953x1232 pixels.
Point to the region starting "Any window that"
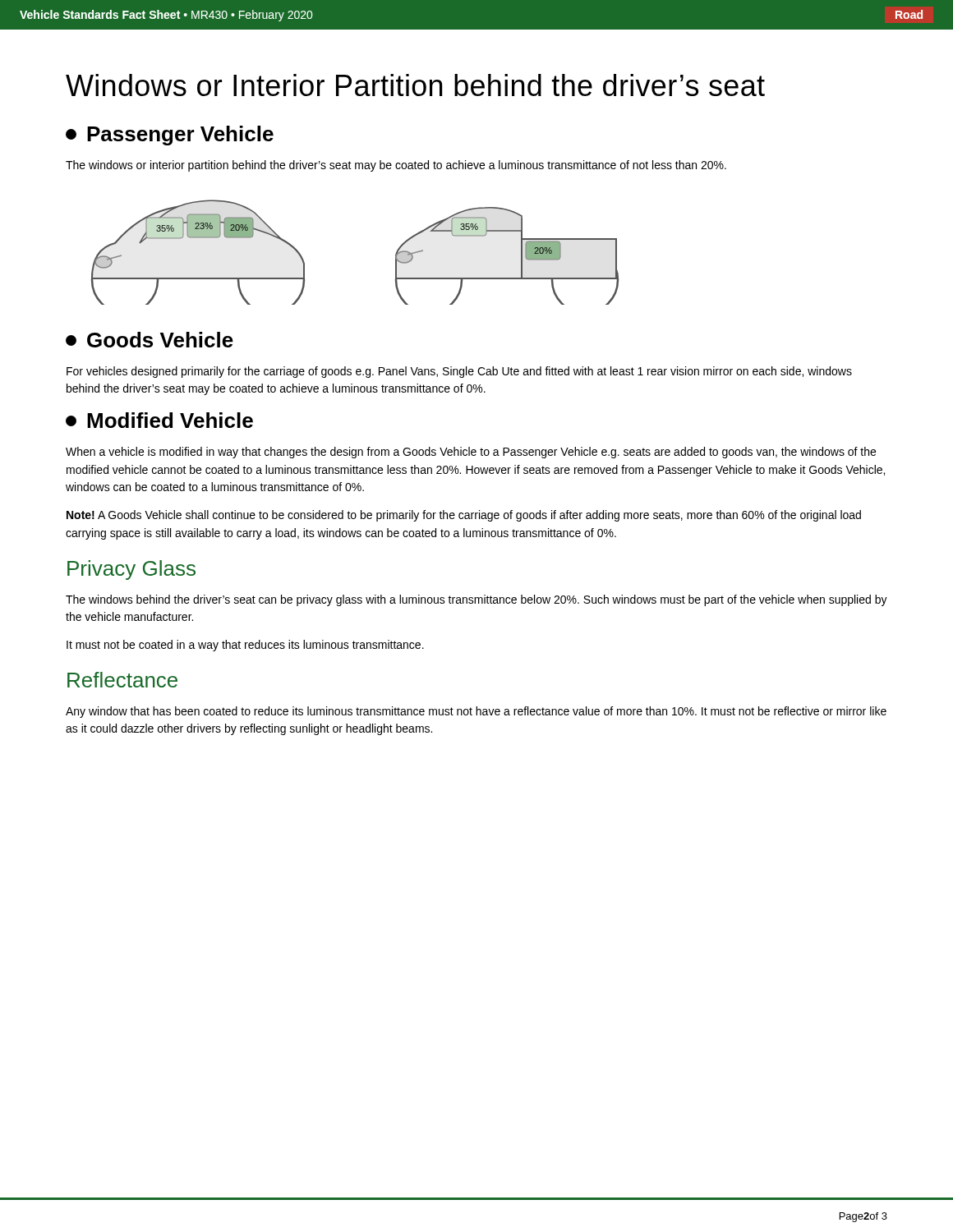[476, 720]
